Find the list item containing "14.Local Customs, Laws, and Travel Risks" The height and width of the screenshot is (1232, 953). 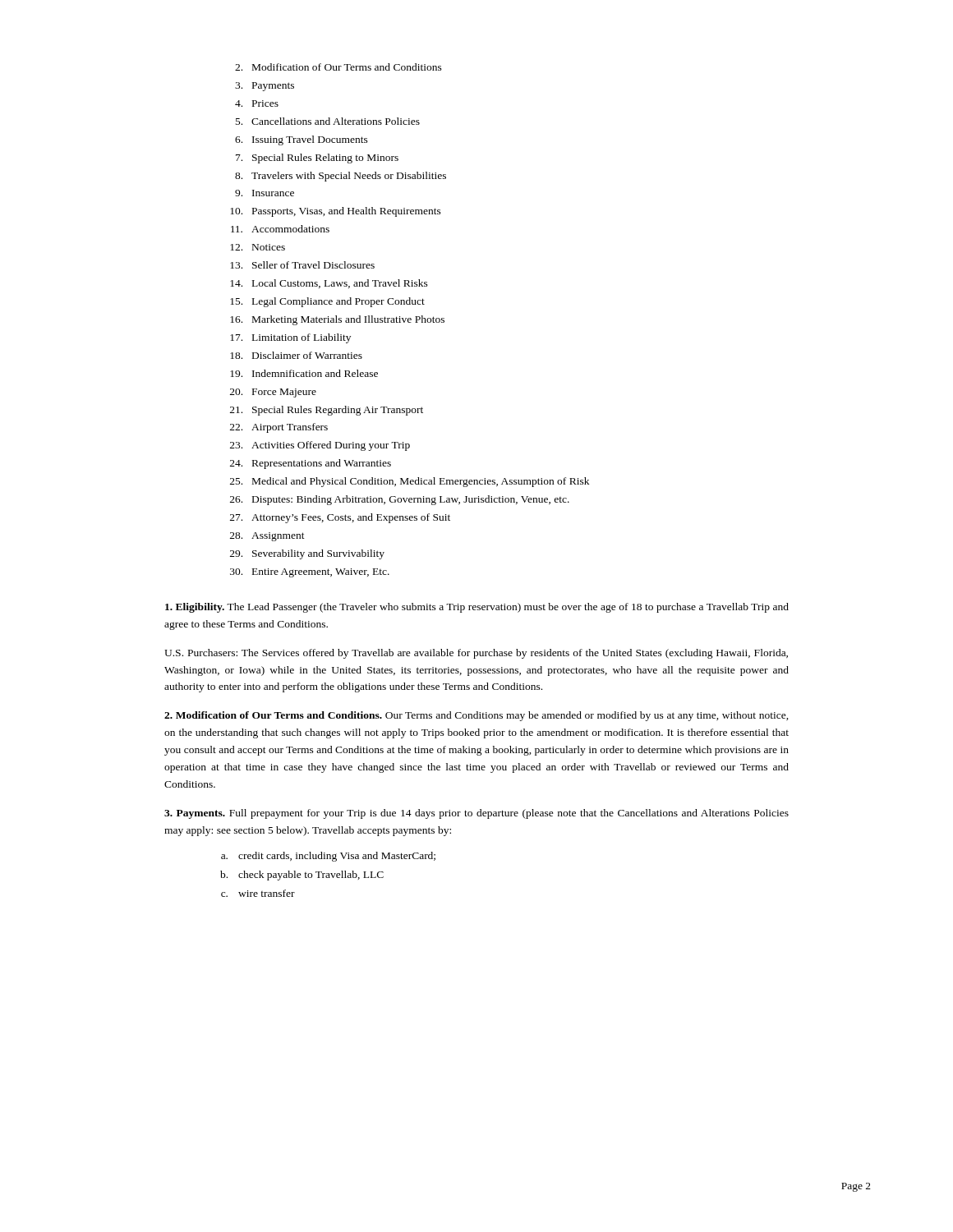click(329, 284)
